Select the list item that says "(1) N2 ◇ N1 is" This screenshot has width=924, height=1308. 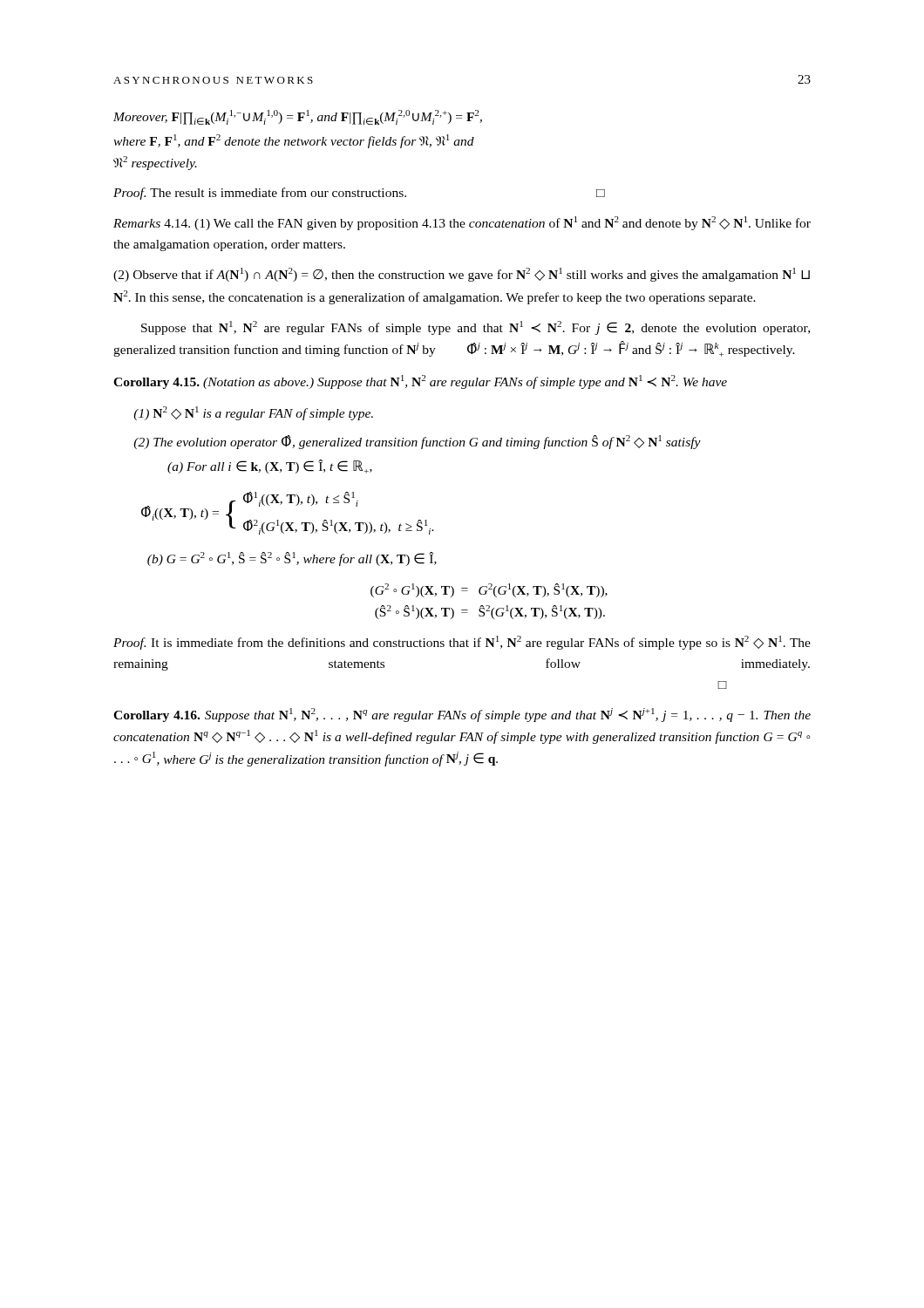pyautogui.click(x=253, y=413)
